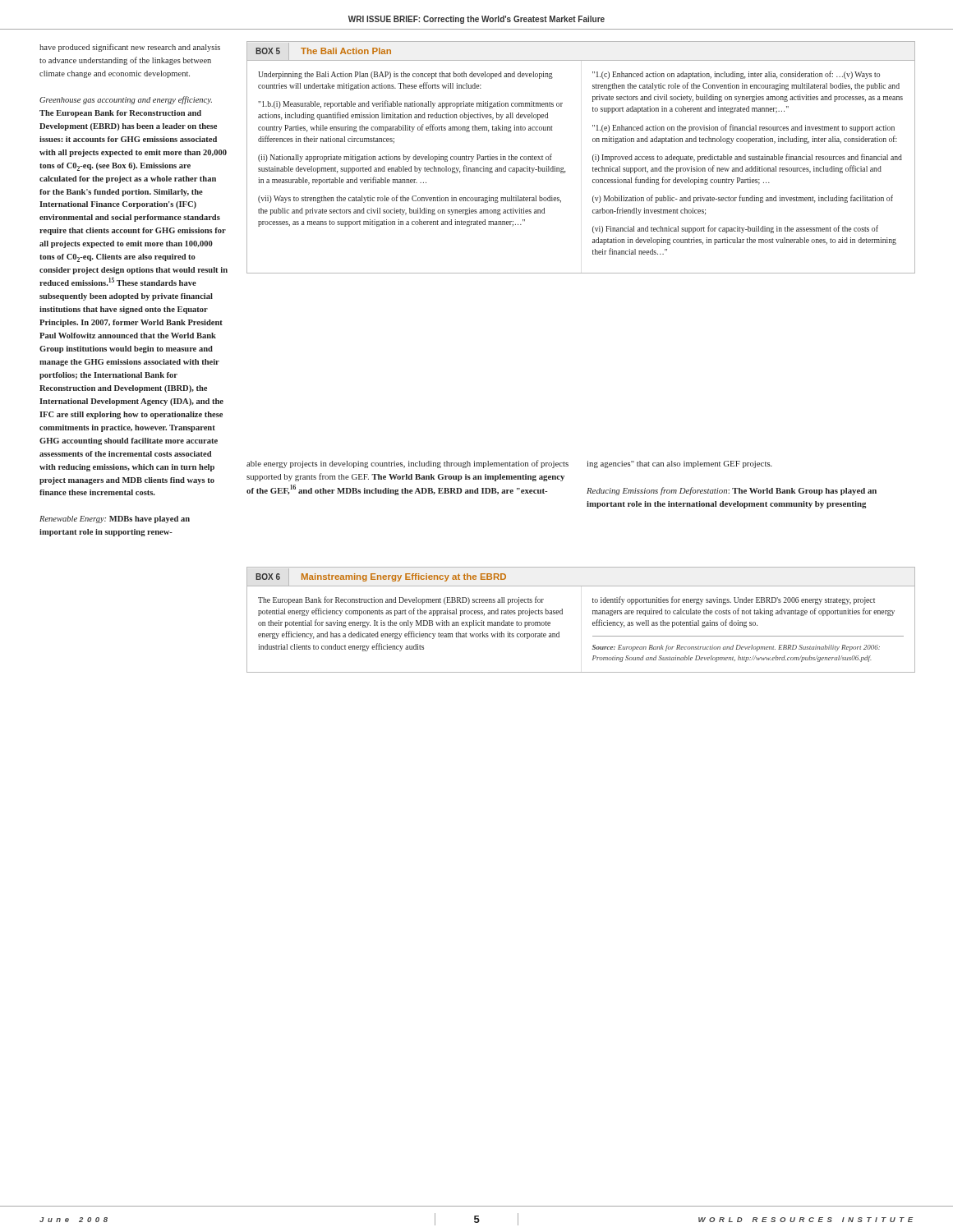The height and width of the screenshot is (1232, 953).
Task: Where is the passage that starts "Greenhouse gas accounting and energy efficiency. The European"?
Action: click(134, 296)
